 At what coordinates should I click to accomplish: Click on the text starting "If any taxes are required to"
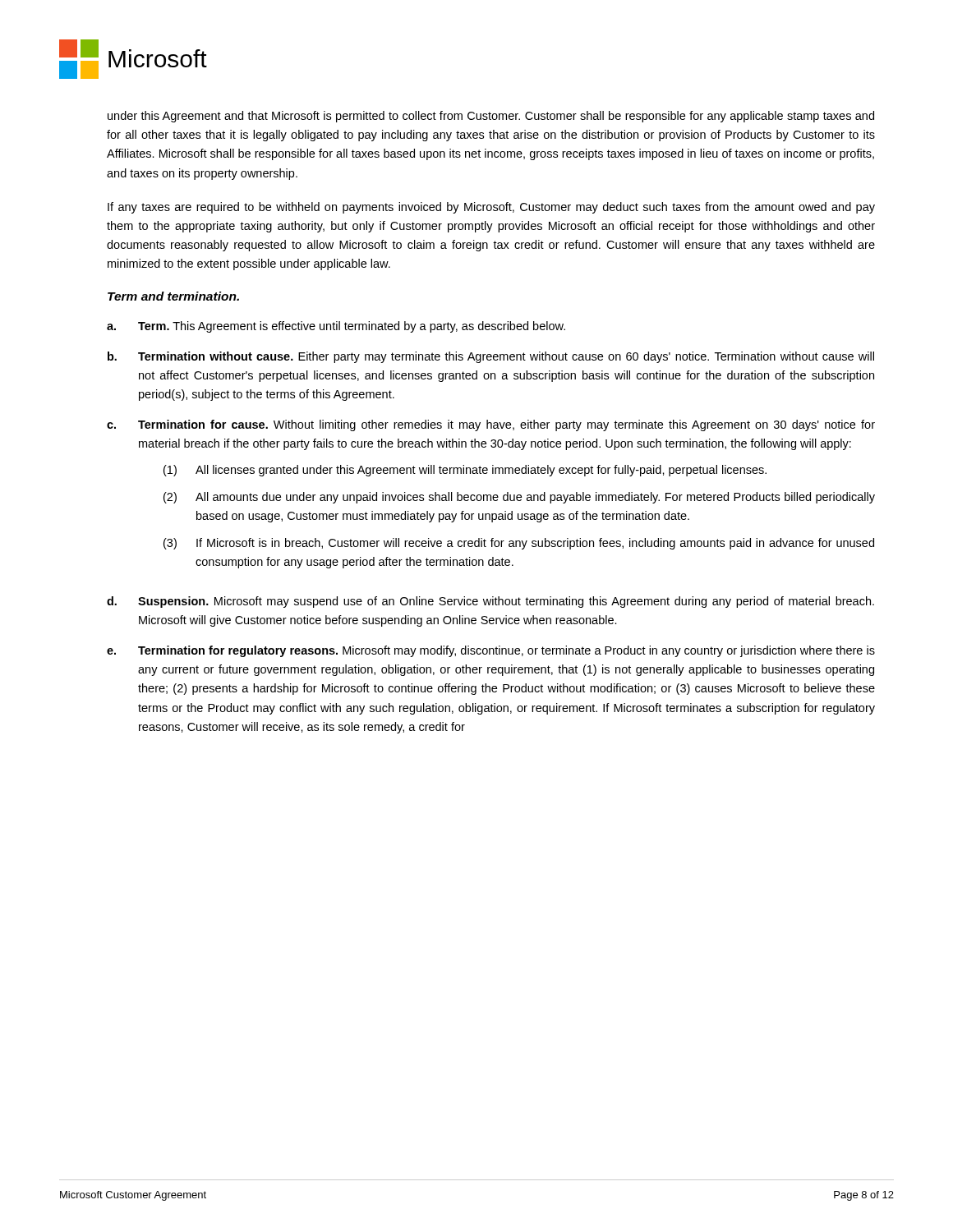point(491,235)
